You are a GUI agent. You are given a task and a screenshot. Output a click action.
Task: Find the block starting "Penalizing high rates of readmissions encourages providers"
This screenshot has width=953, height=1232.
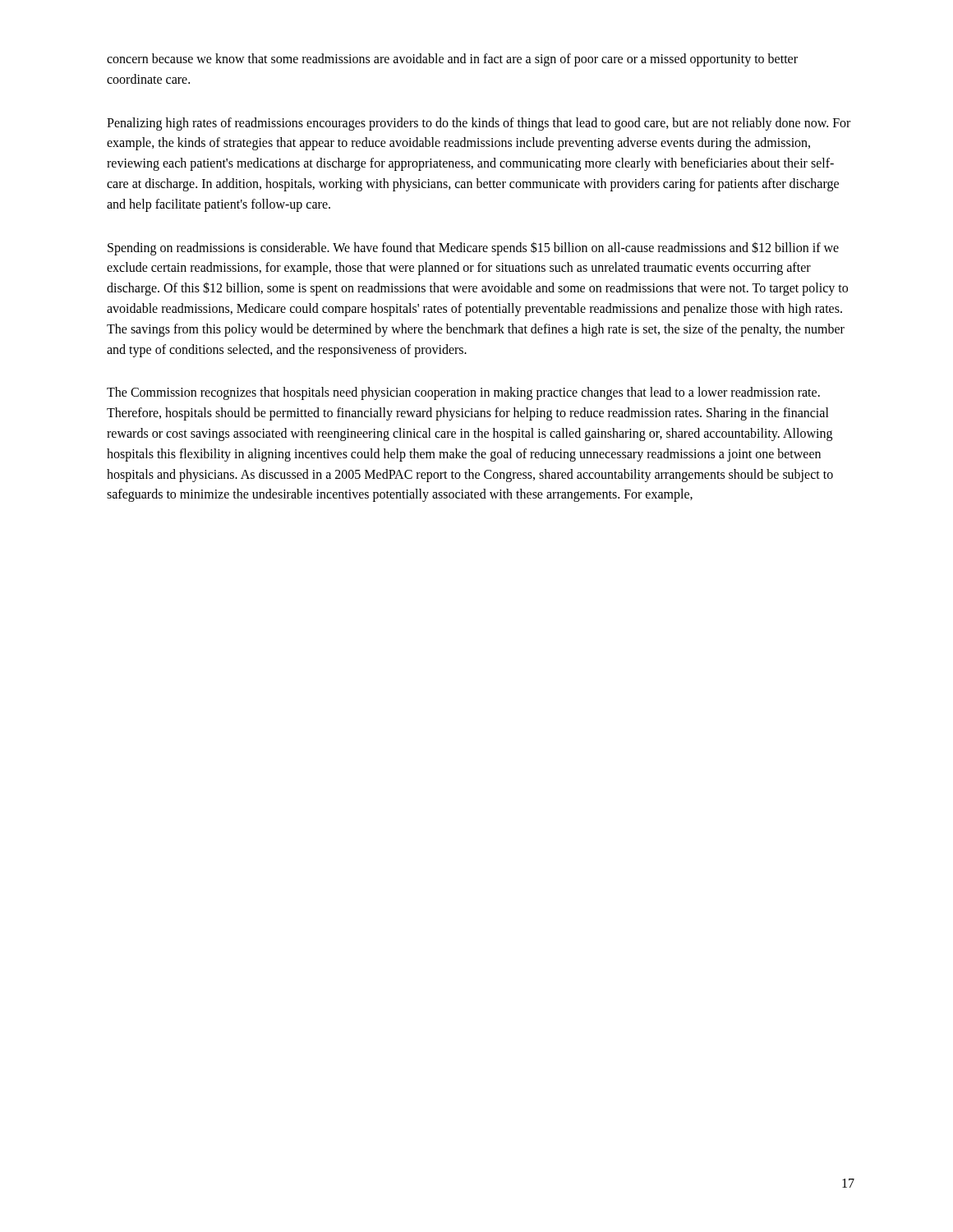point(479,163)
